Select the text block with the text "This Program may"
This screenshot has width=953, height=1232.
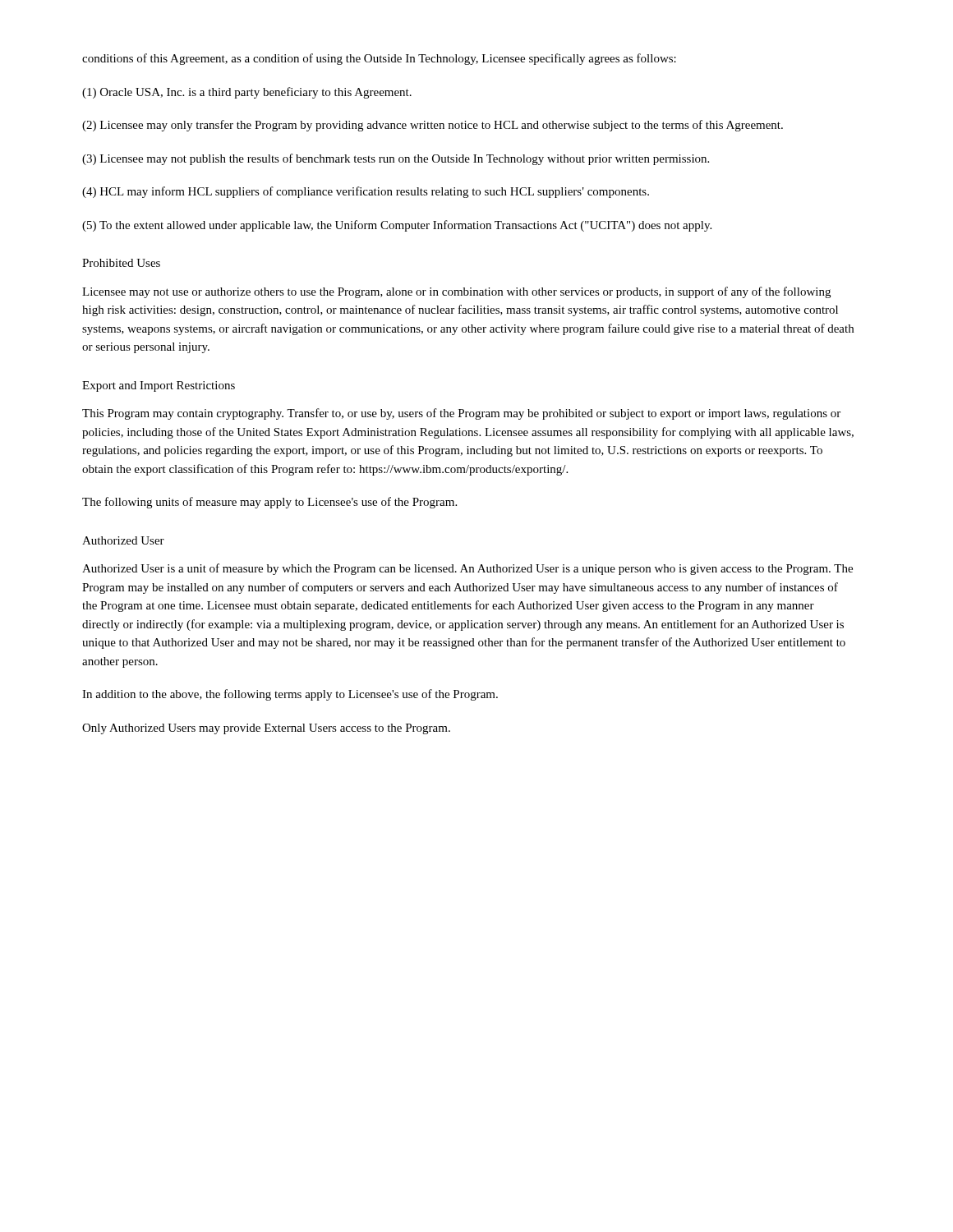[x=468, y=441]
